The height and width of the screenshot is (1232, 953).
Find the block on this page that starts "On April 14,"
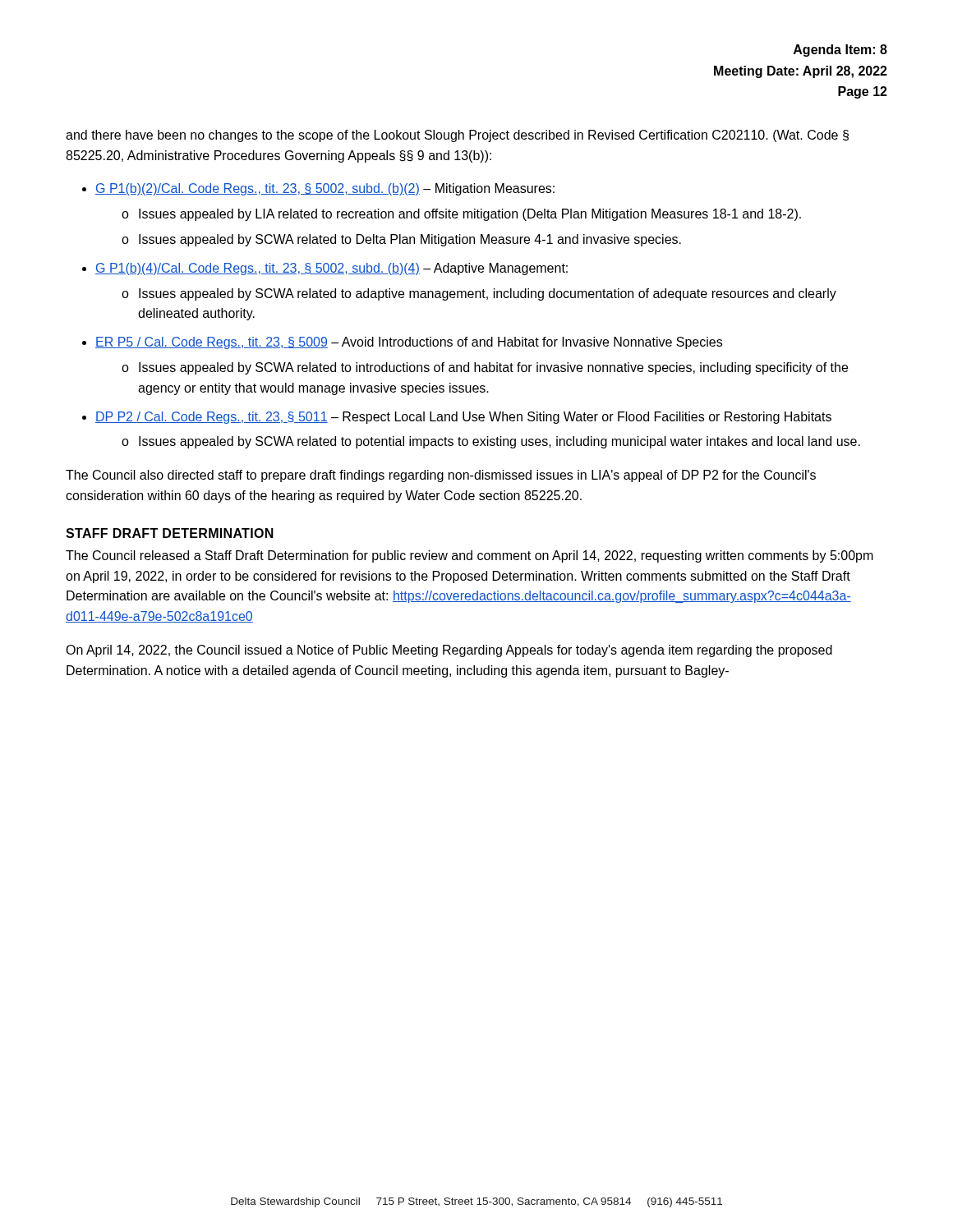tap(449, 660)
